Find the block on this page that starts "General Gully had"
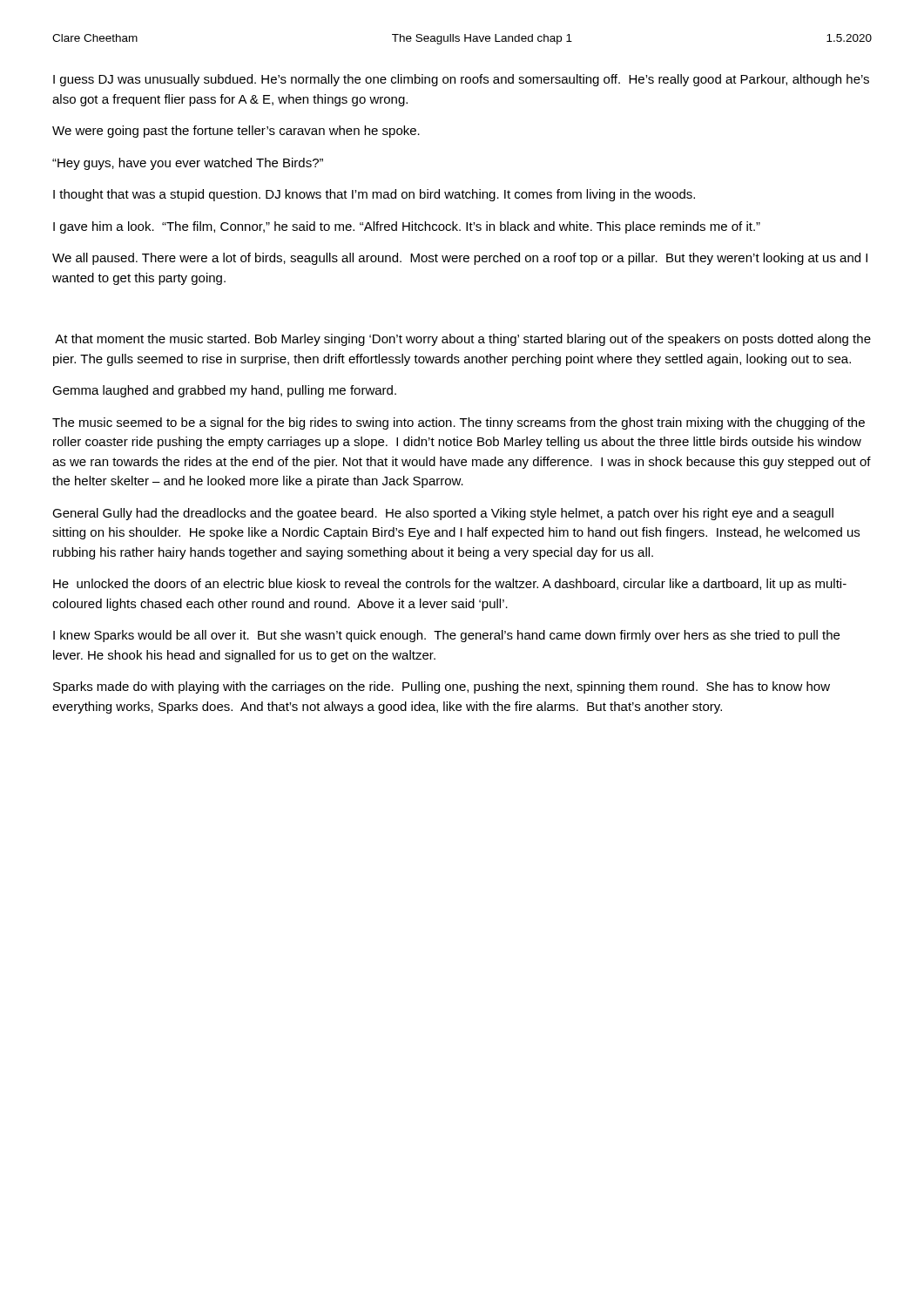The height and width of the screenshot is (1307, 924). coord(456,532)
